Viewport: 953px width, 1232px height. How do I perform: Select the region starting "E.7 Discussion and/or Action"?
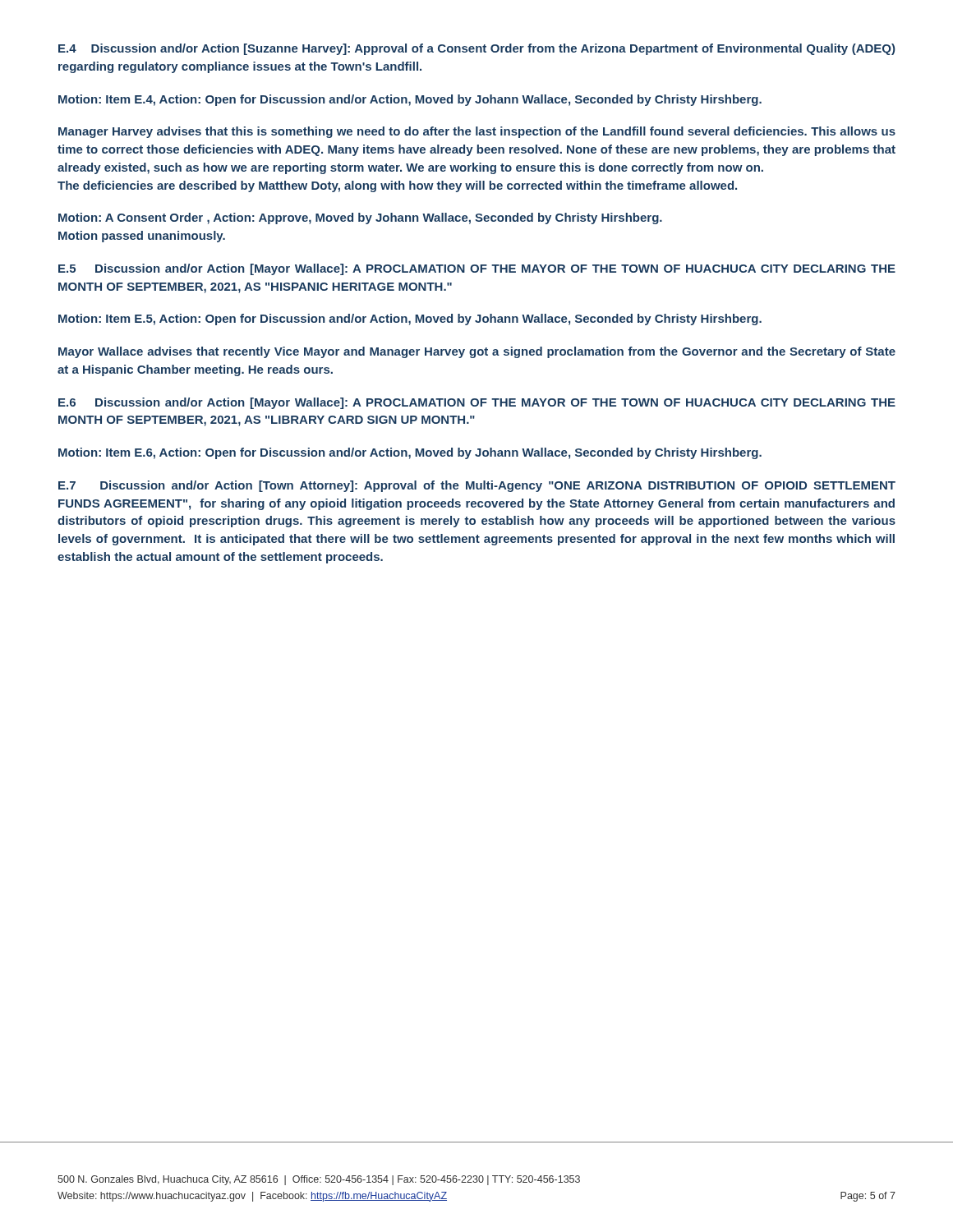476,521
